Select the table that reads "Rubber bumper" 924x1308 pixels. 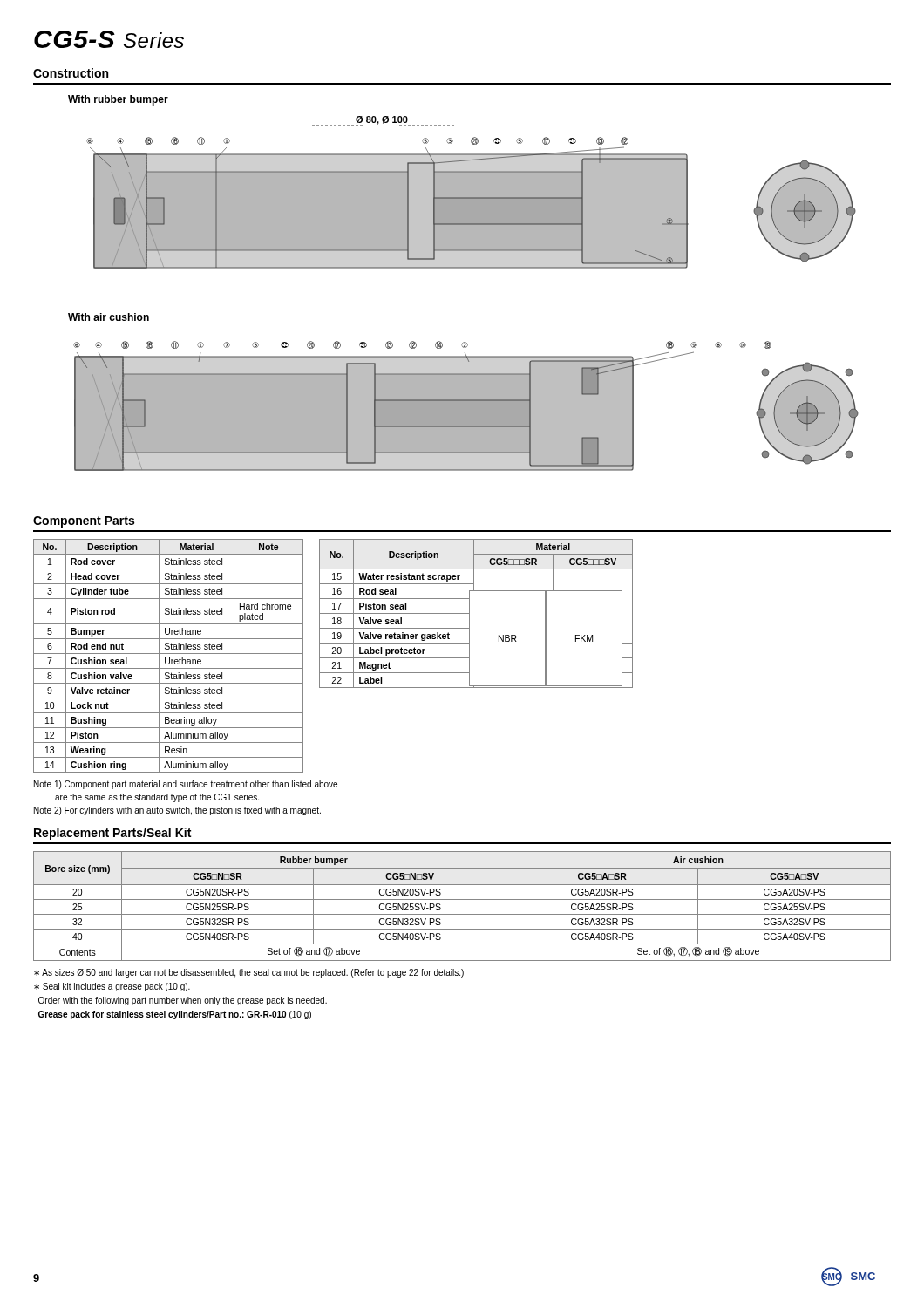click(462, 906)
